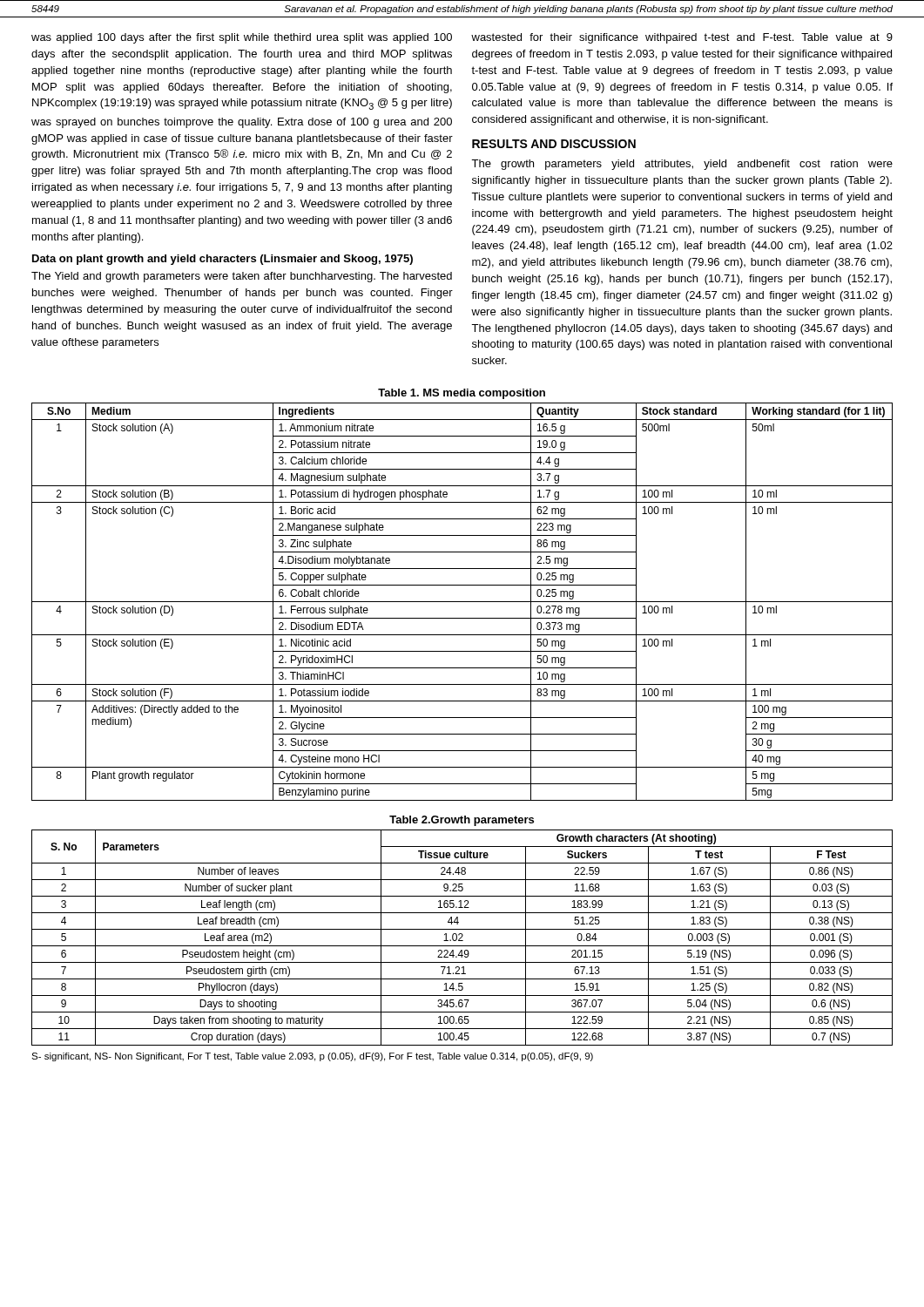
Task: Click where it says "Table 1. MS media composition"
Action: (x=462, y=393)
